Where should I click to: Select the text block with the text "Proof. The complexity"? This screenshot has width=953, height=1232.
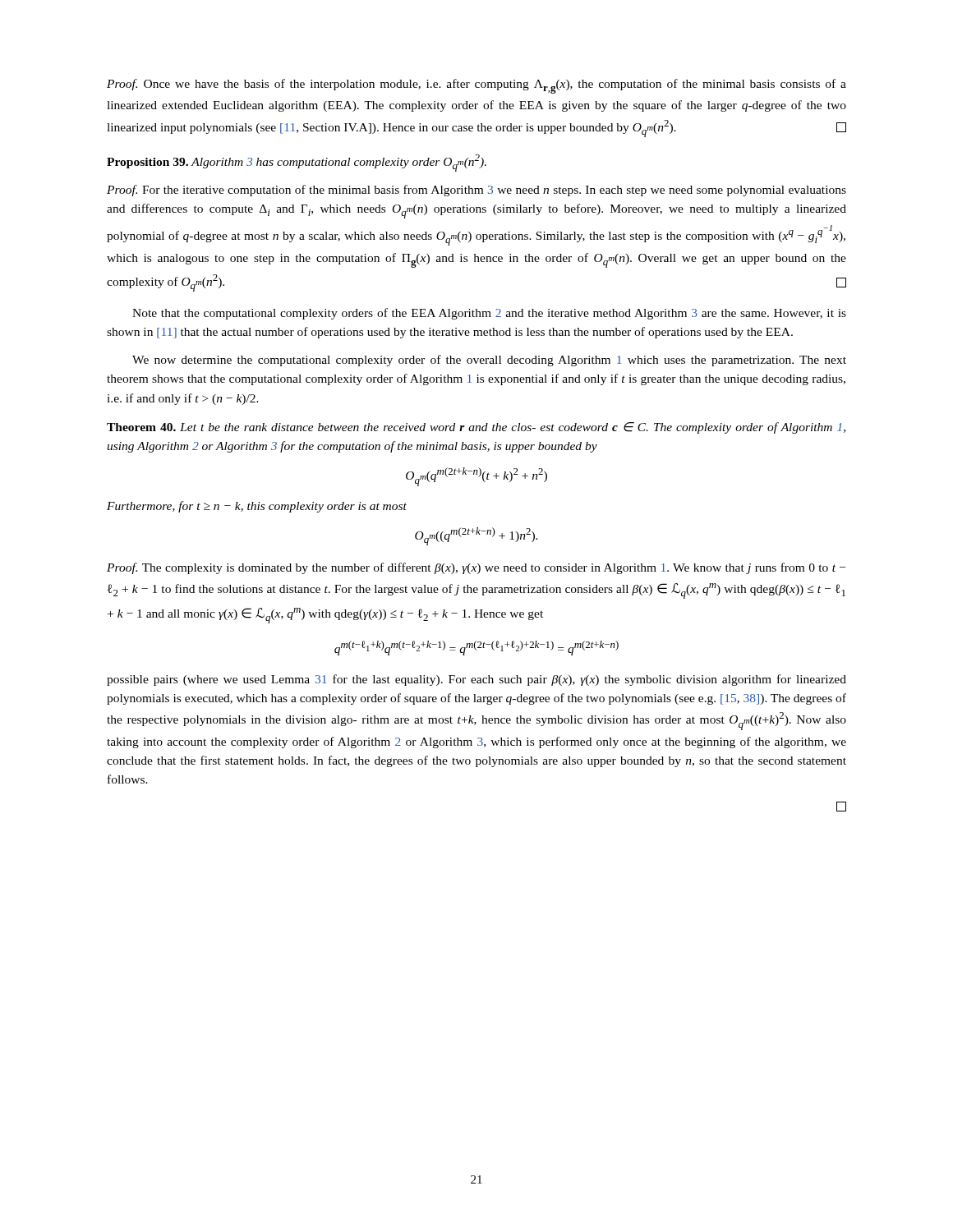tap(476, 592)
